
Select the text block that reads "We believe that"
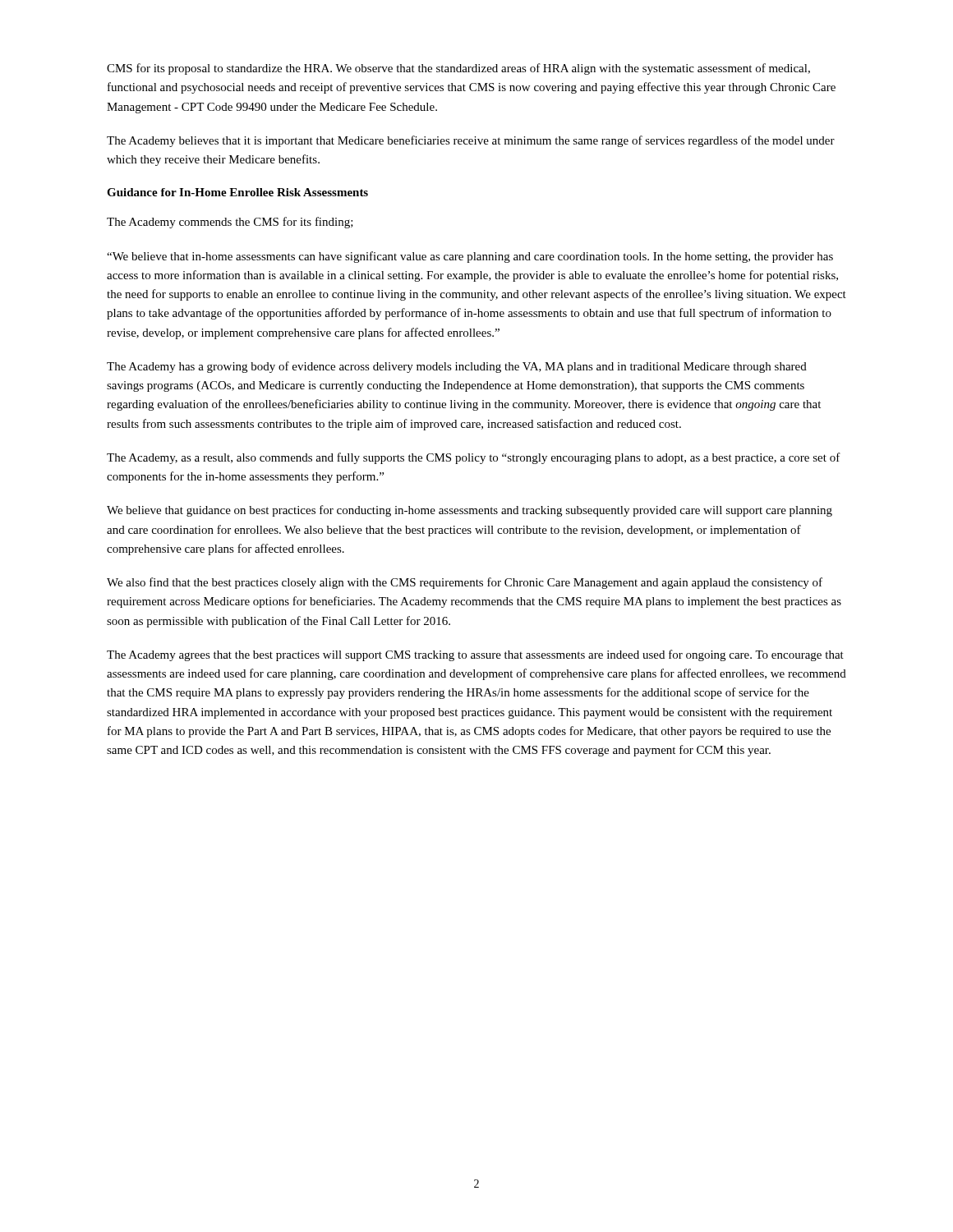[470, 529]
